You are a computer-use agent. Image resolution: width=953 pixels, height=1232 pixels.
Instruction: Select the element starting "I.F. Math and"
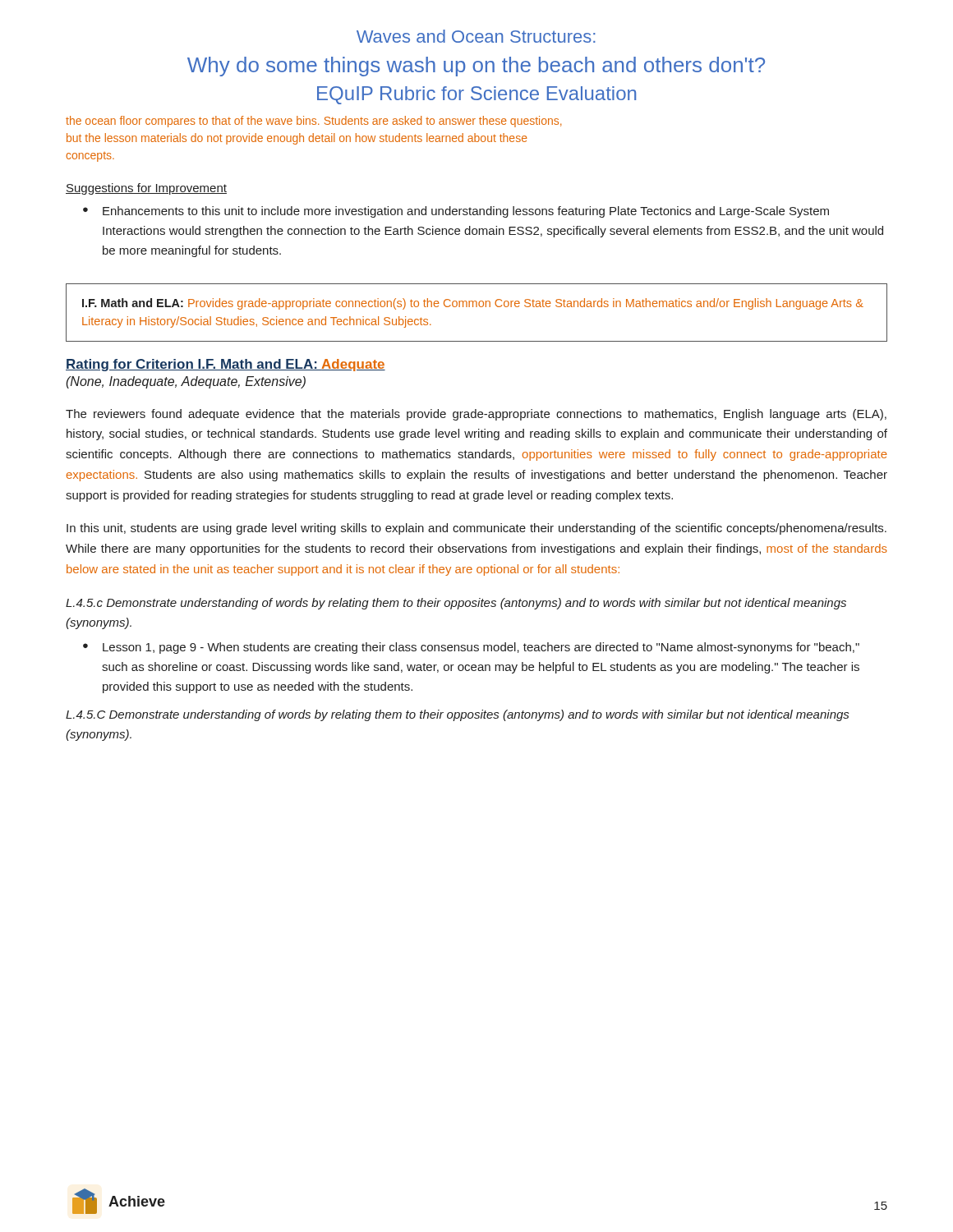[472, 312]
